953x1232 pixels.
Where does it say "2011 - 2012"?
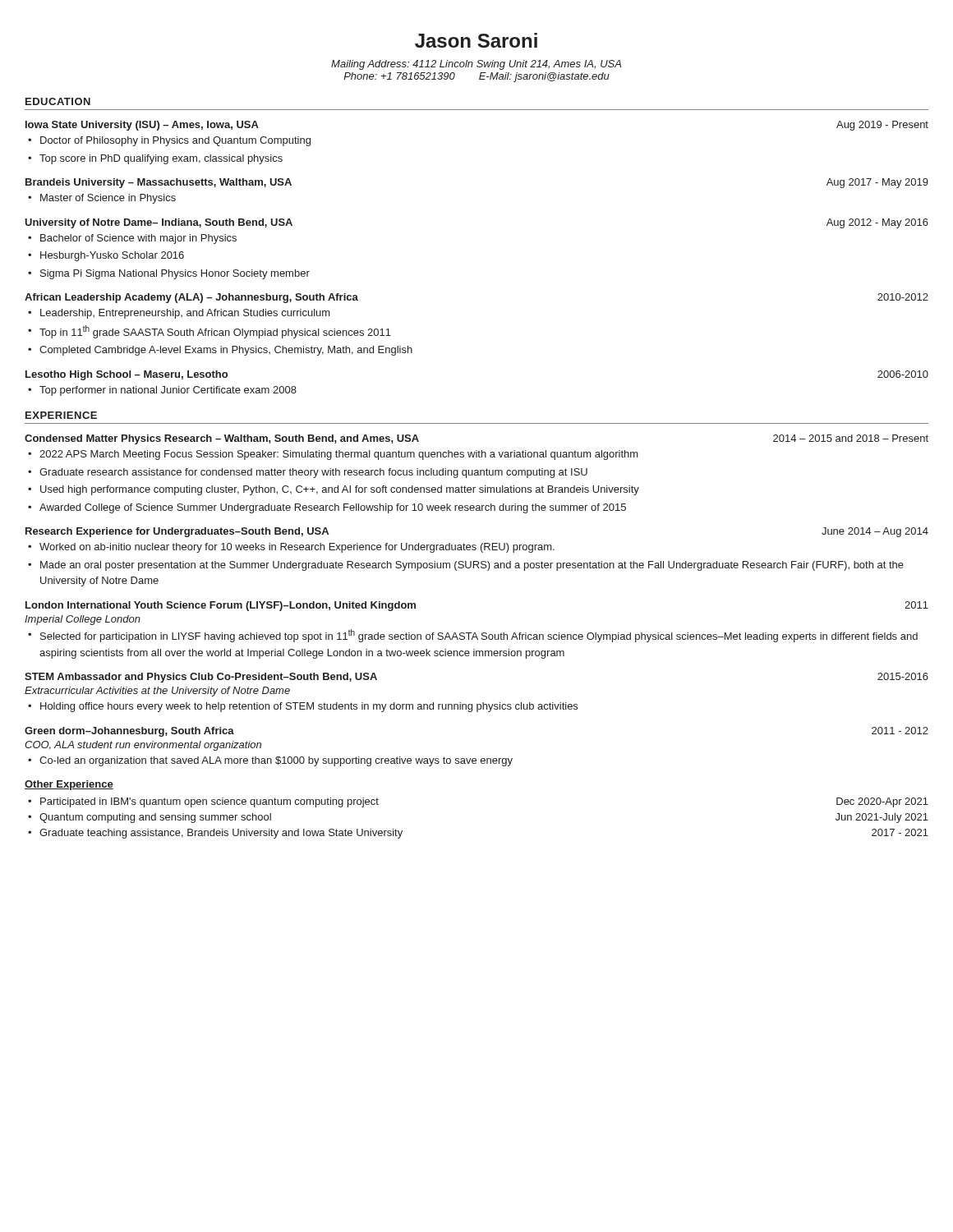pos(900,730)
